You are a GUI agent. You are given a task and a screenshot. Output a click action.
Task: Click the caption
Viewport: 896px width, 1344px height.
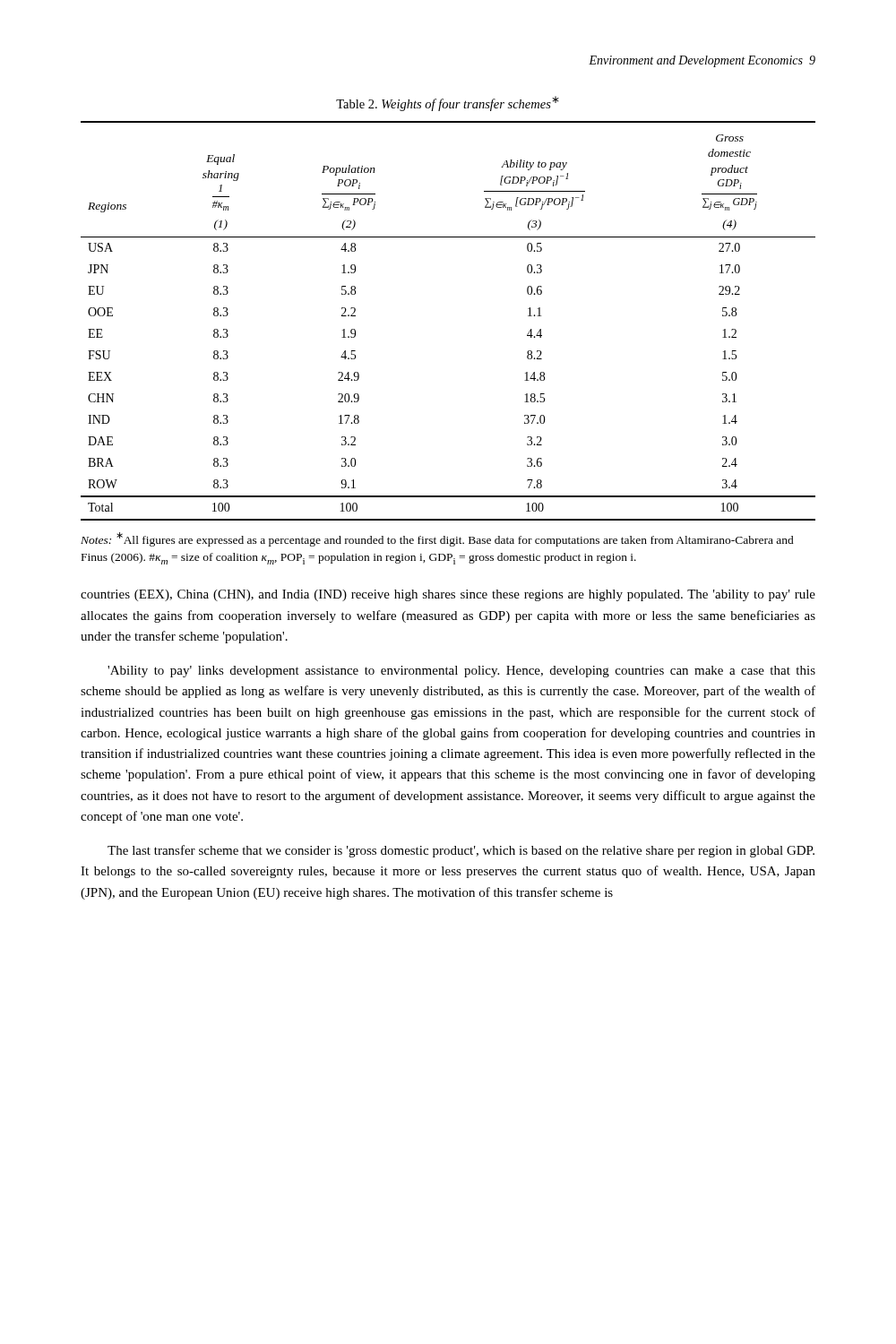click(448, 102)
